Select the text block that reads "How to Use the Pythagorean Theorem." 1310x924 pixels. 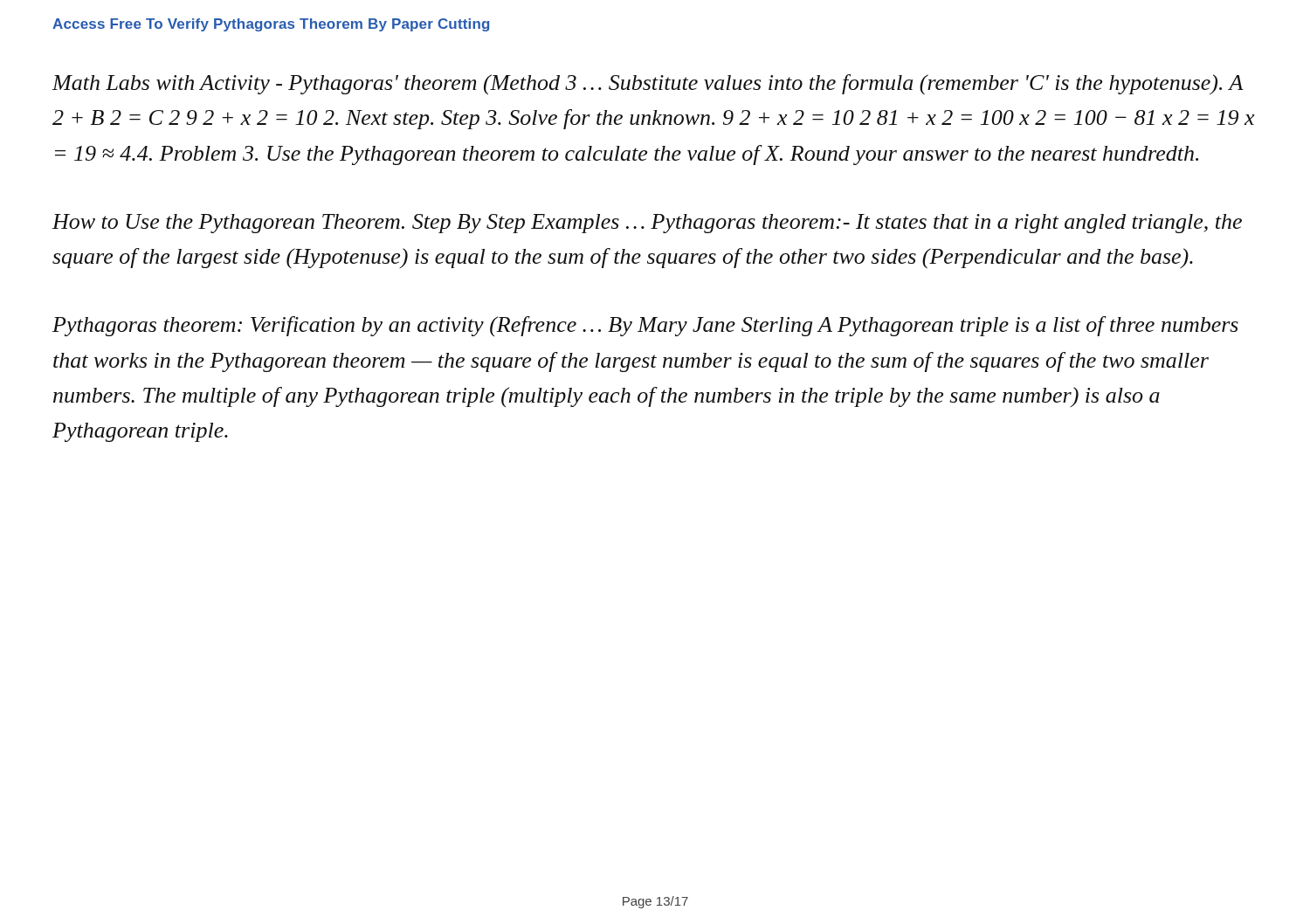tap(647, 239)
